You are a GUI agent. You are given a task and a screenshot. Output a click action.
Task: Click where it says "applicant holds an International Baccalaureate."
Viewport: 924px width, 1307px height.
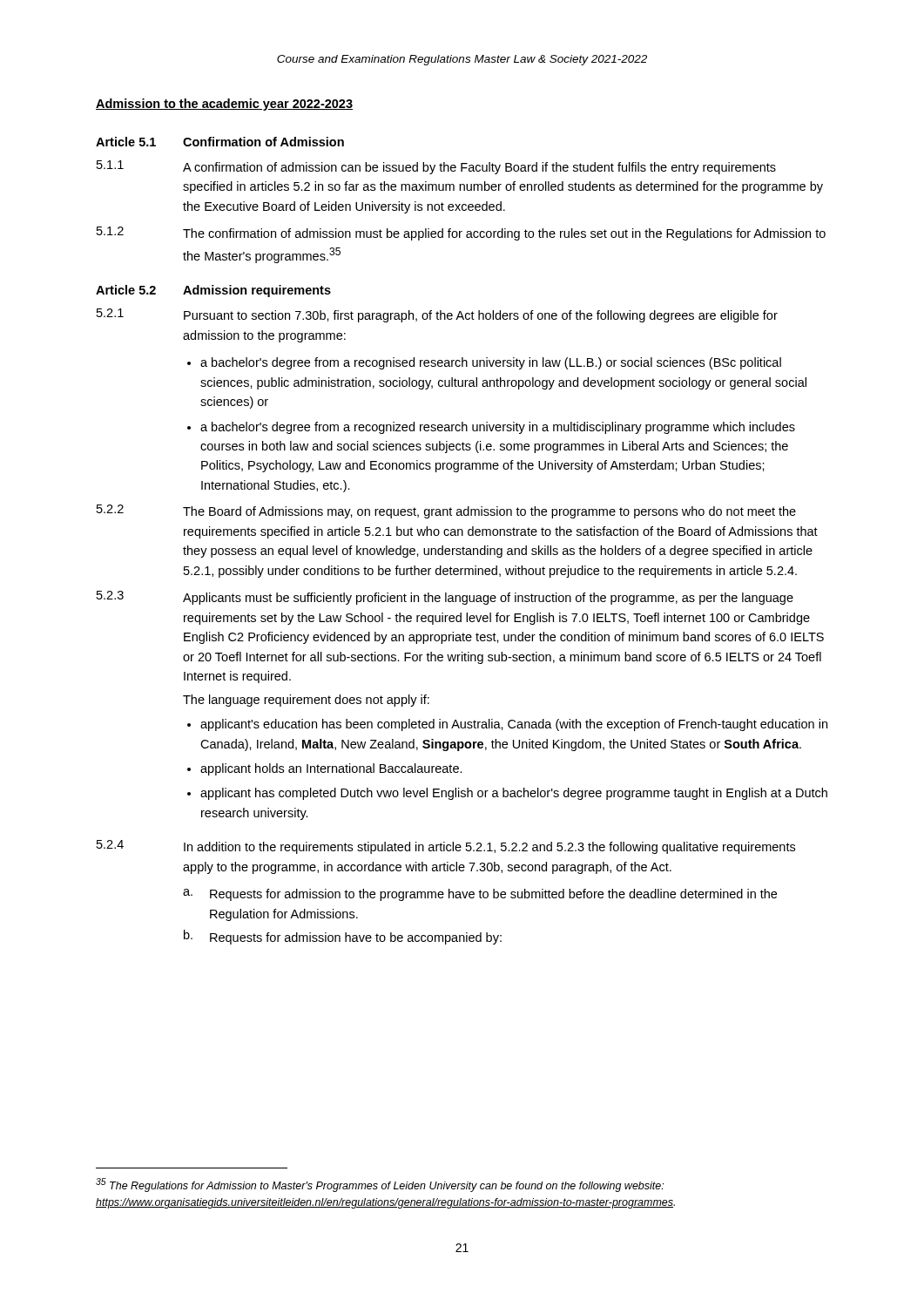(332, 769)
